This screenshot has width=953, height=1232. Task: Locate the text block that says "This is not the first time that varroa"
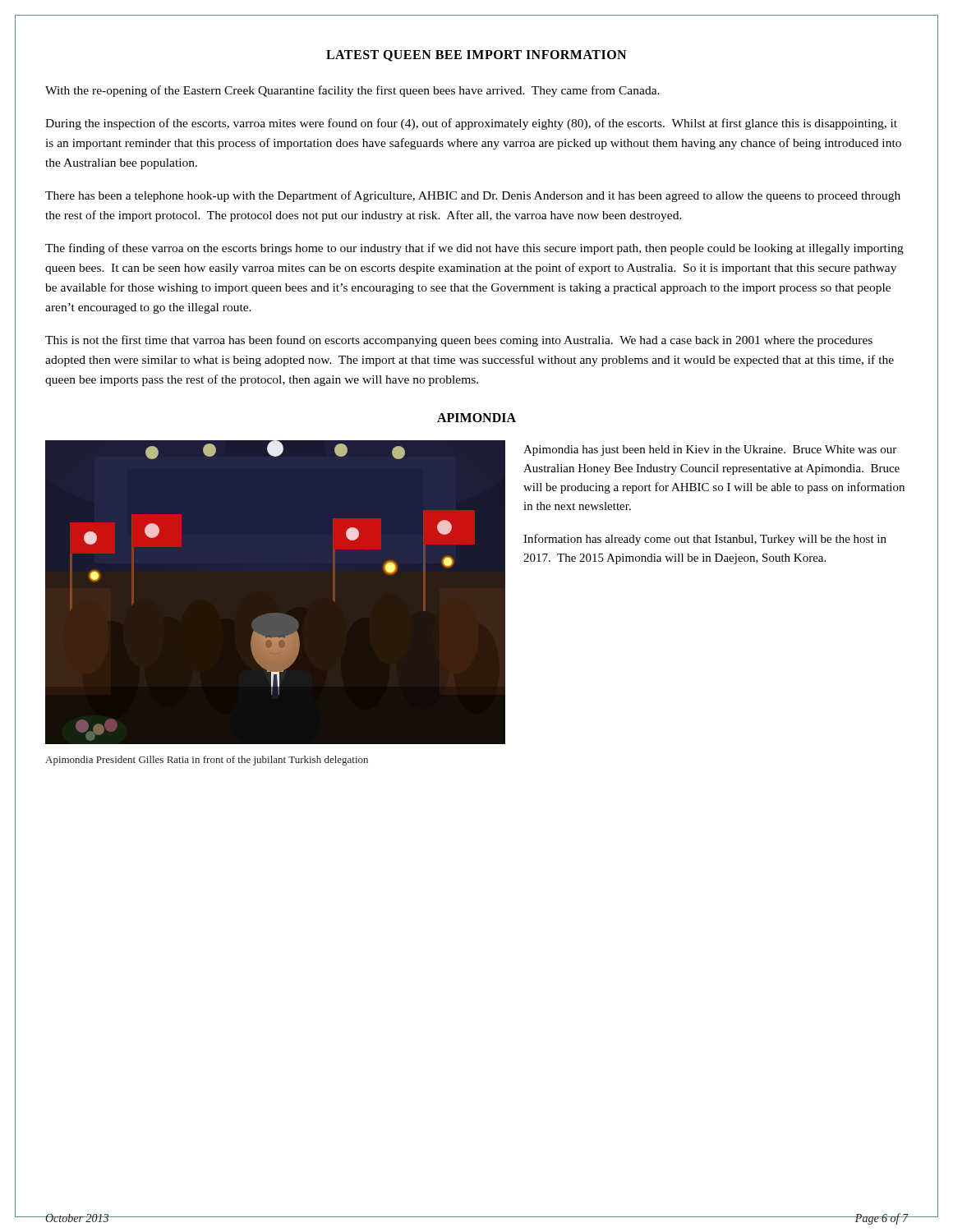coord(470,359)
